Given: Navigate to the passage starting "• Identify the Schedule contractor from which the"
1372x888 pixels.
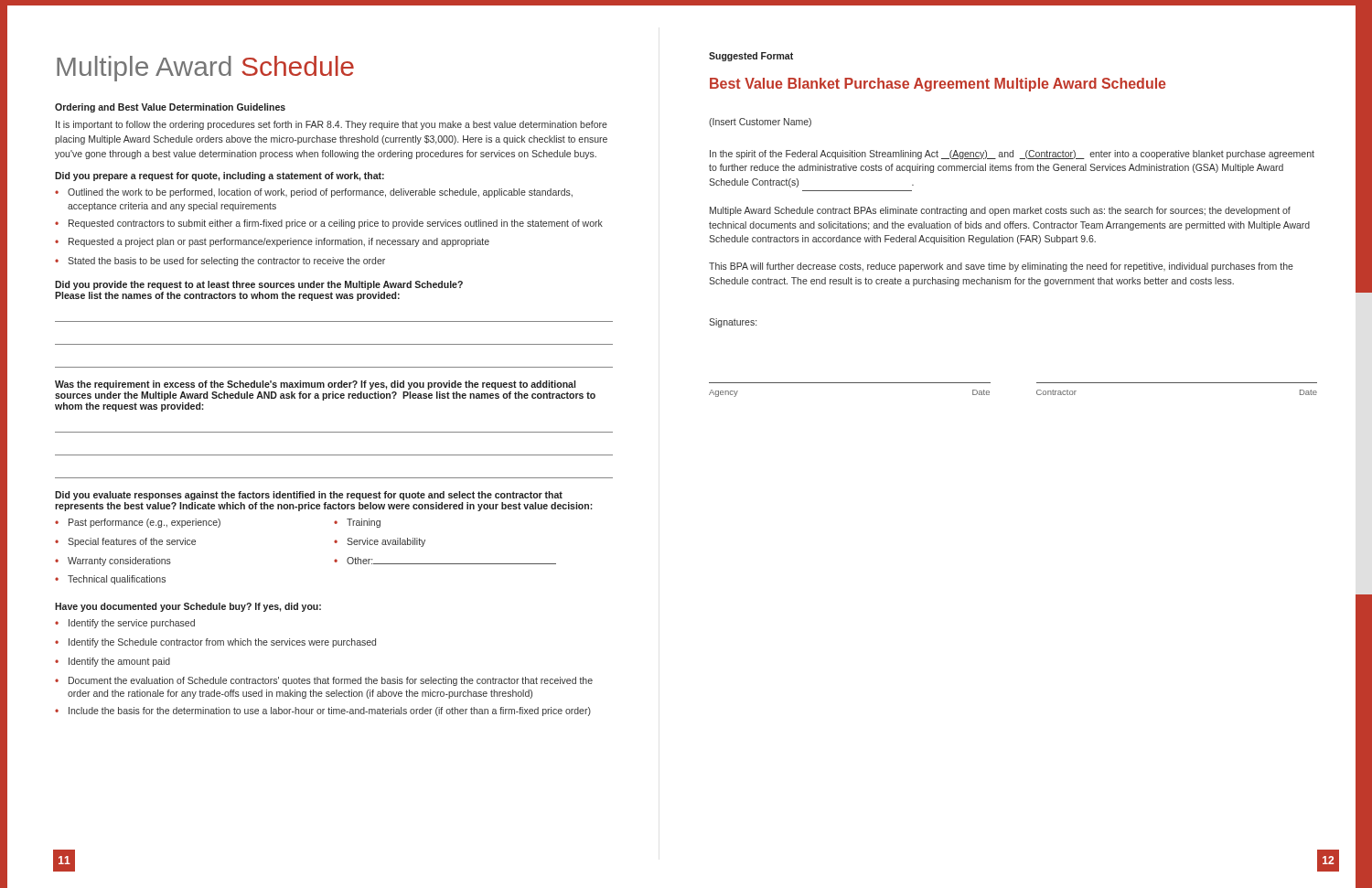Looking at the screenshot, I should click(216, 643).
